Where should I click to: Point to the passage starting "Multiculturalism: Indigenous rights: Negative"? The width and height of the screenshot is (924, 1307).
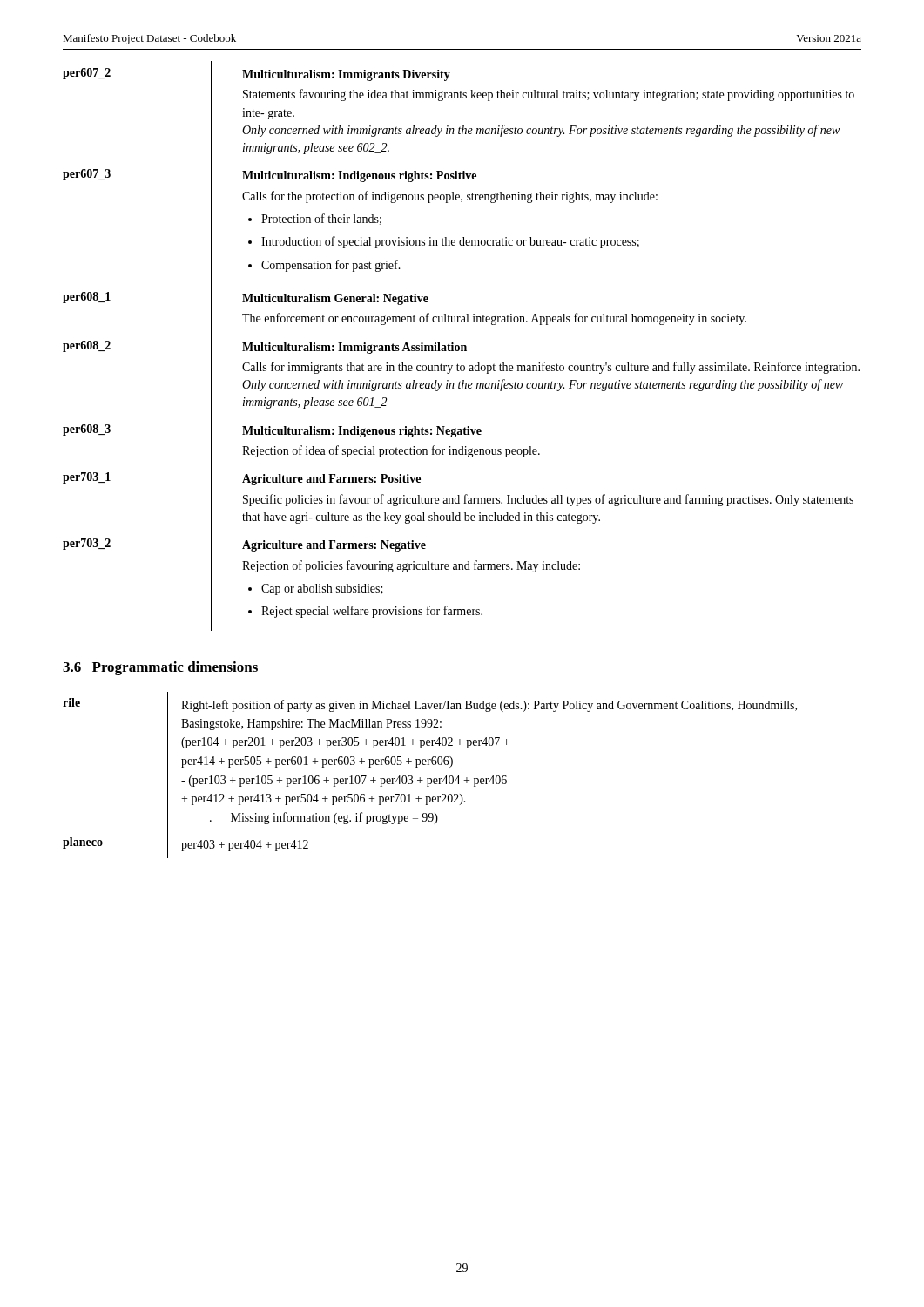[362, 431]
